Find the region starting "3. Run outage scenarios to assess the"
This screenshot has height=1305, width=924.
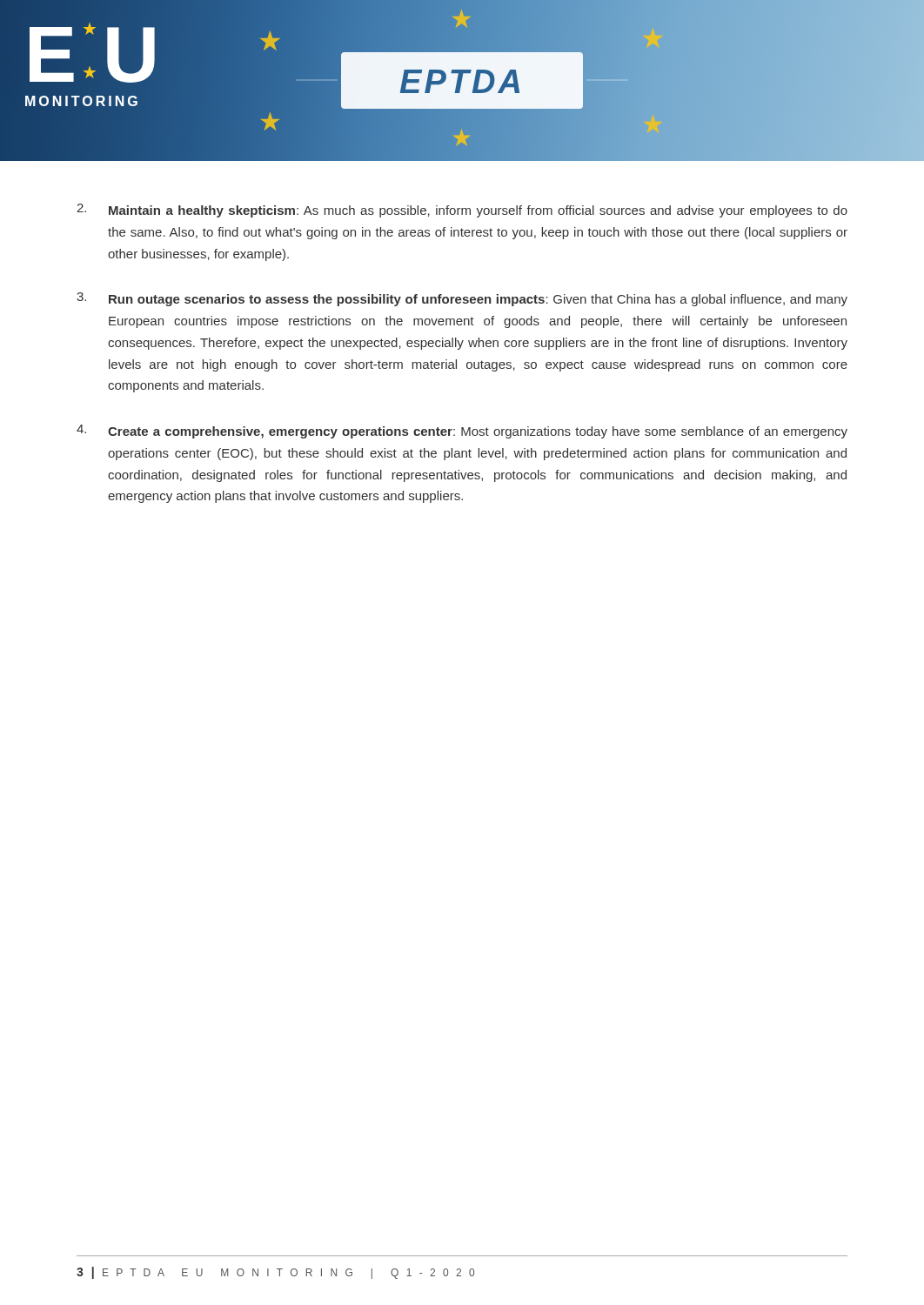[462, 343]
